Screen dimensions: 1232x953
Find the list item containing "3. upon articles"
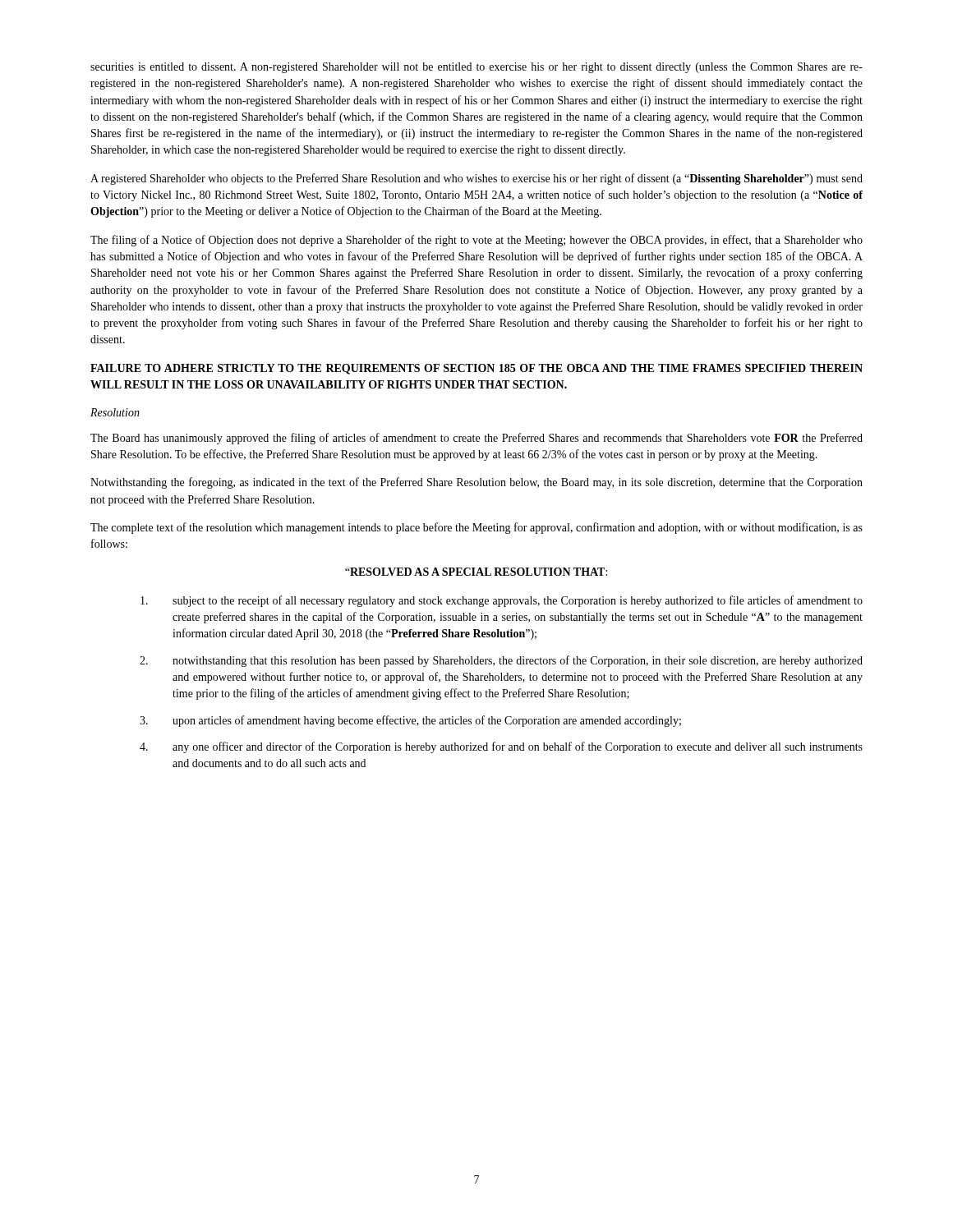point(501,721)
